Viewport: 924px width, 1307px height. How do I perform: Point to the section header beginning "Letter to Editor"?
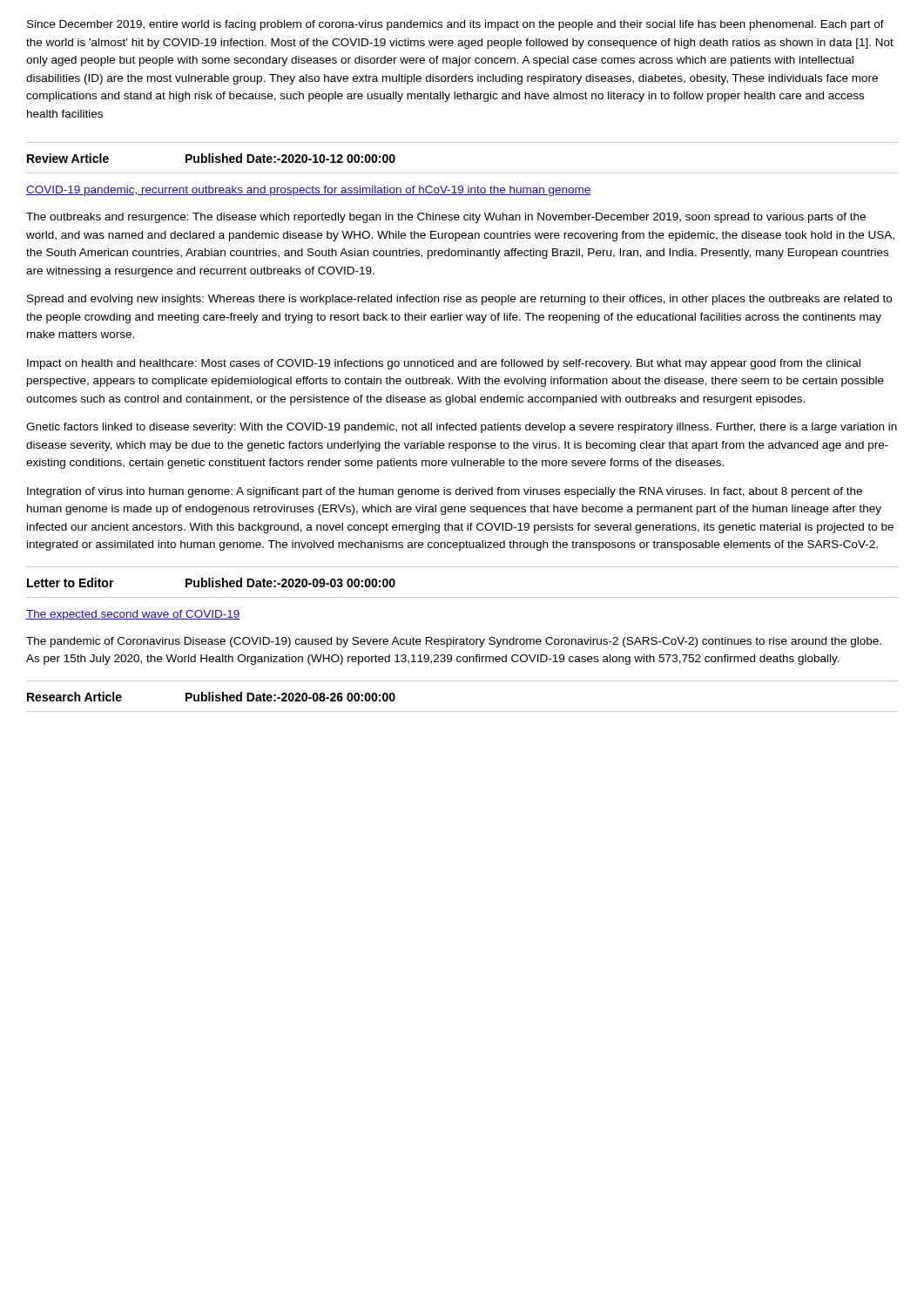click(211, 583)
